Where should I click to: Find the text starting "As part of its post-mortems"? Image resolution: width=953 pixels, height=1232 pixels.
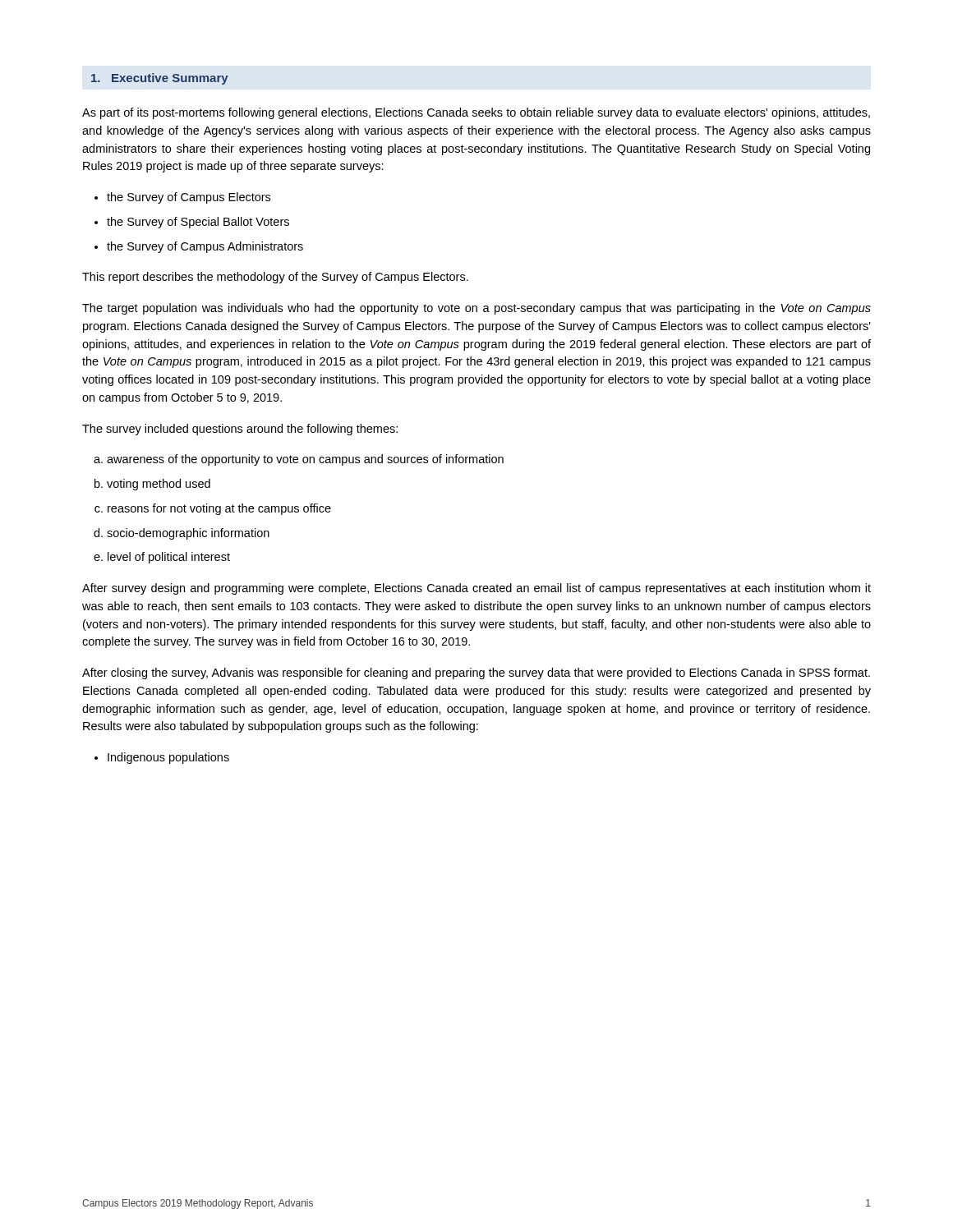tap(476, 140)
